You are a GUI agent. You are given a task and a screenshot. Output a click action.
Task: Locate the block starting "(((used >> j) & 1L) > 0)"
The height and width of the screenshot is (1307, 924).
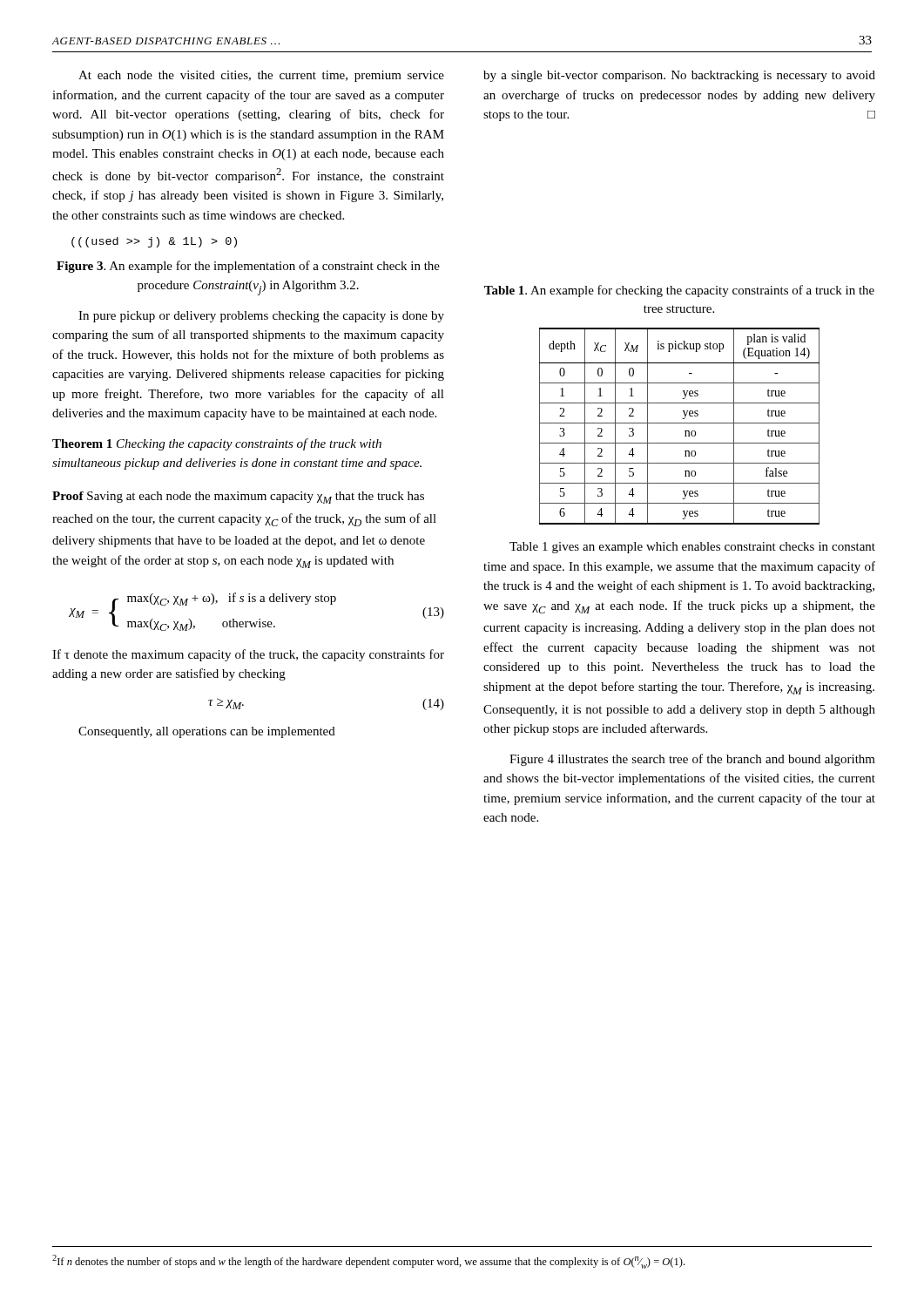154,242
